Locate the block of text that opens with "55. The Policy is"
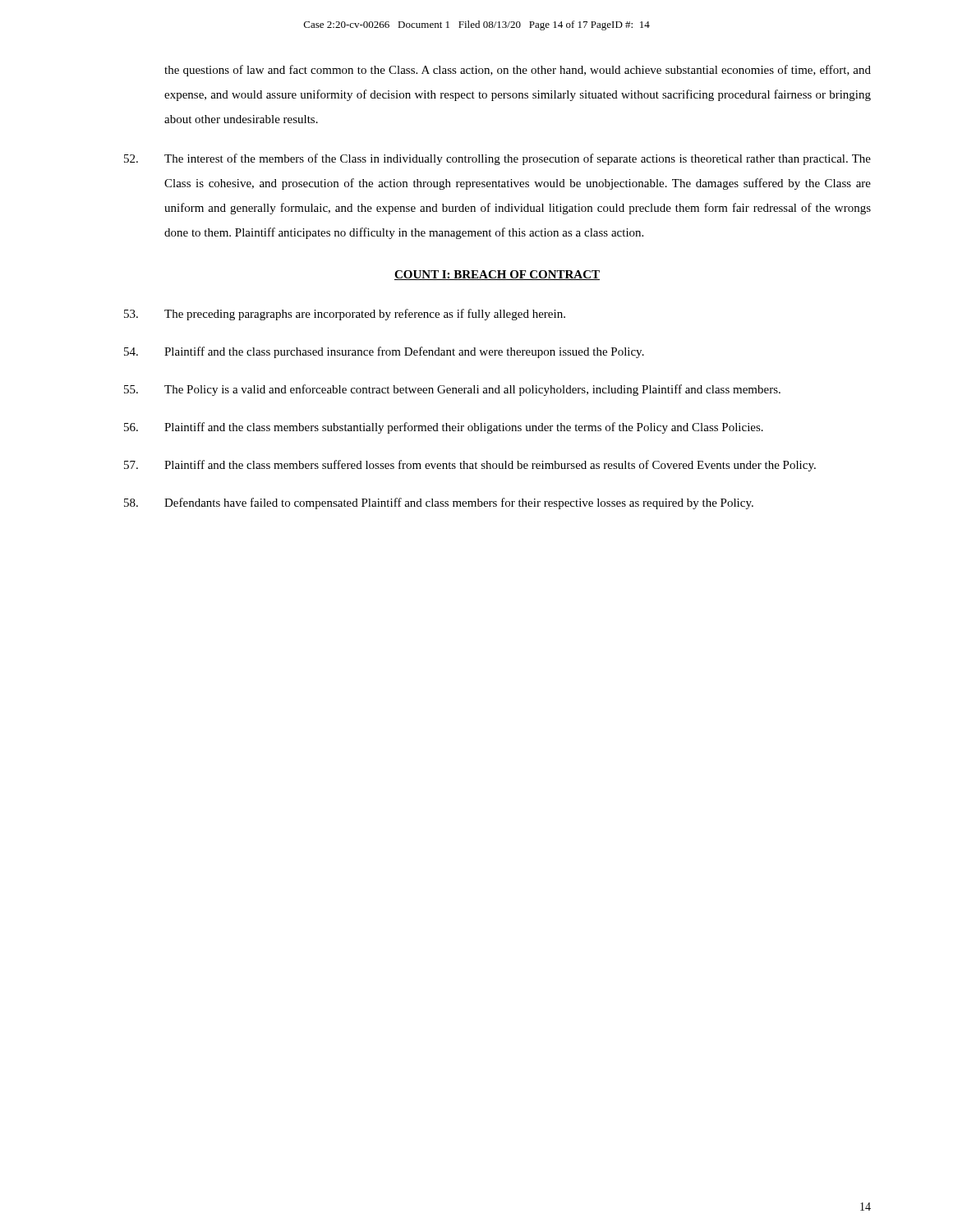Viewport: 953px width, 1232px height. point(497,389)
